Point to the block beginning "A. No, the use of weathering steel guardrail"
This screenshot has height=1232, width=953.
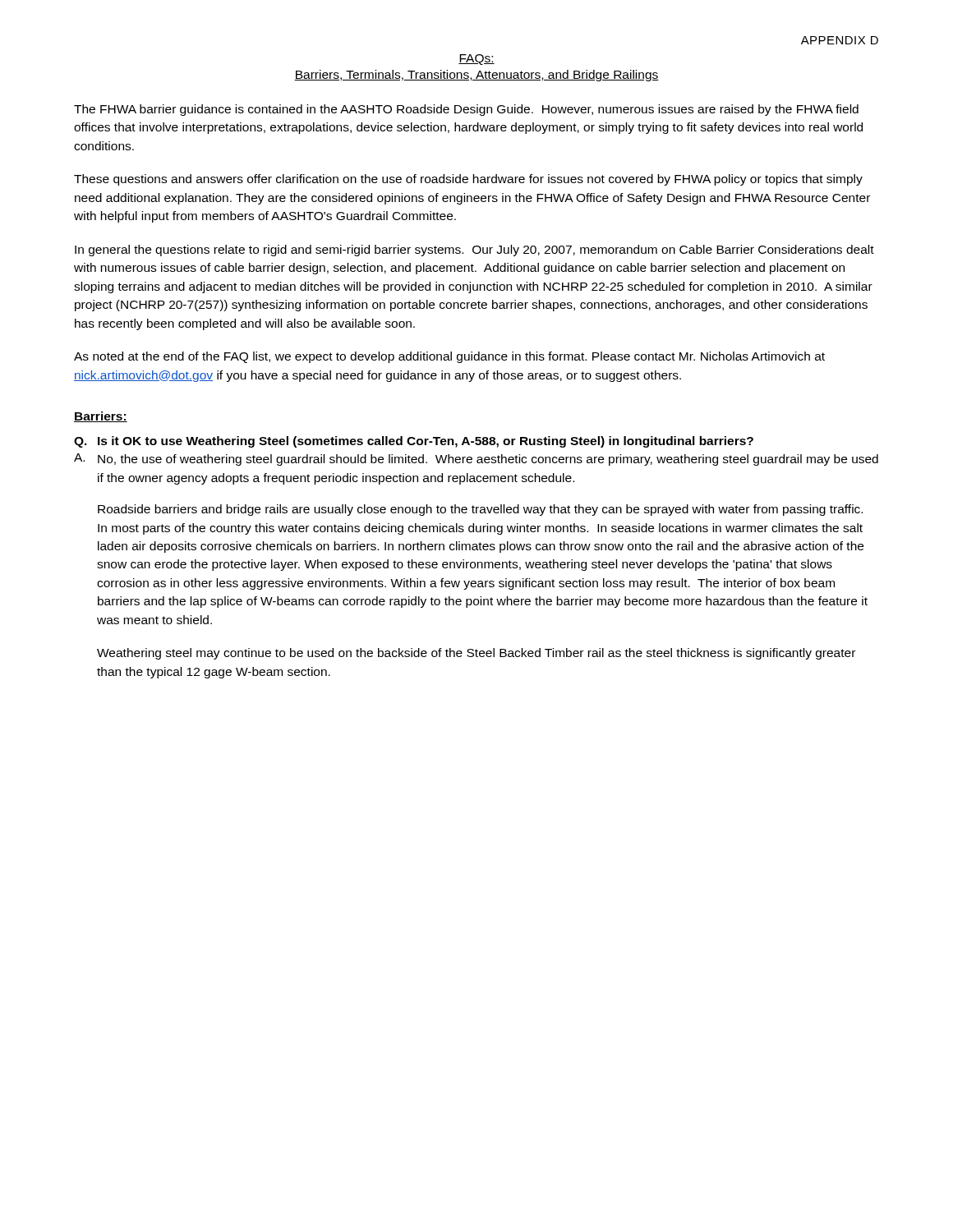point(476,469)
